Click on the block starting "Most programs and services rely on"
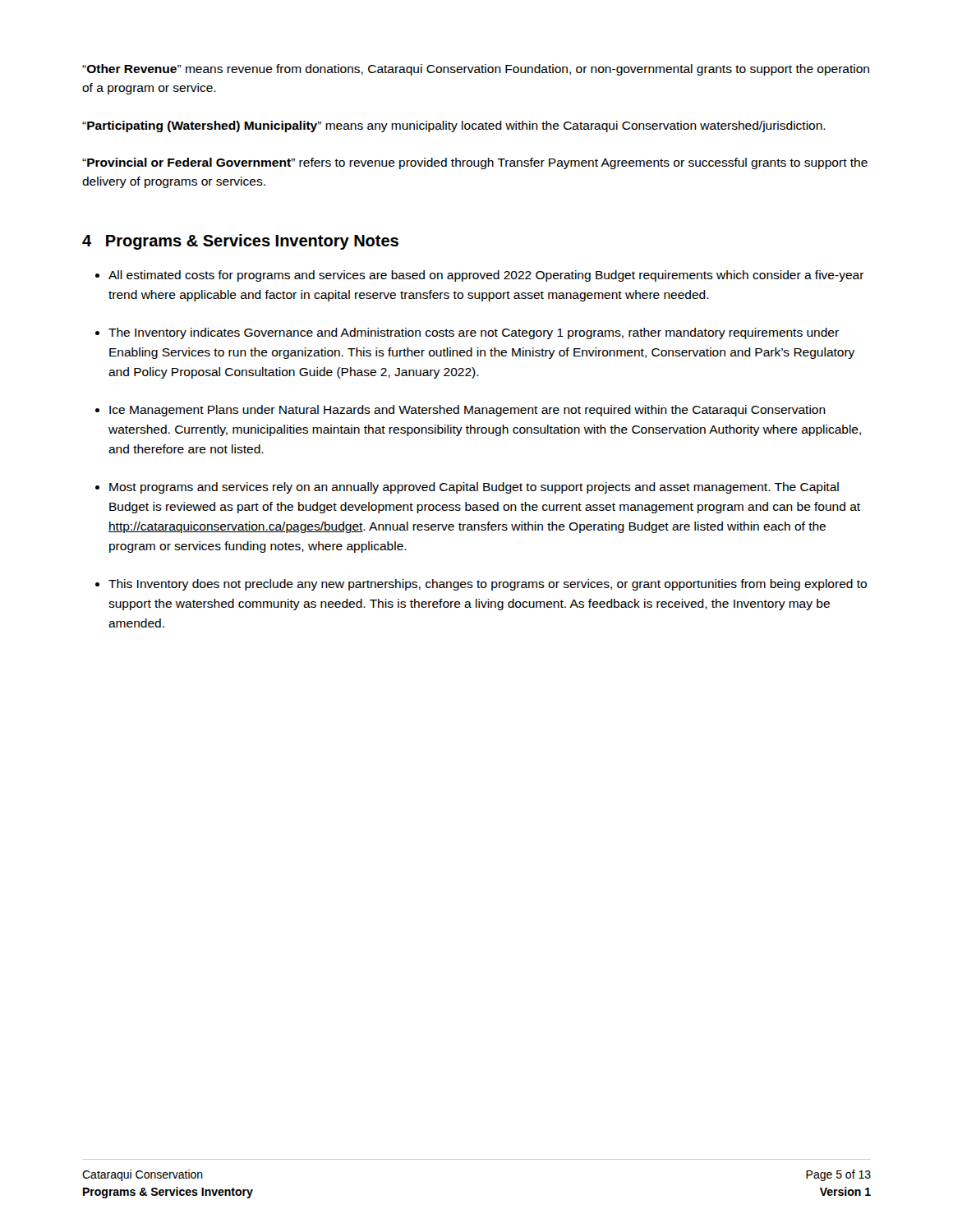The width and height of the screenshot is (953, 1232). (484, 517)
